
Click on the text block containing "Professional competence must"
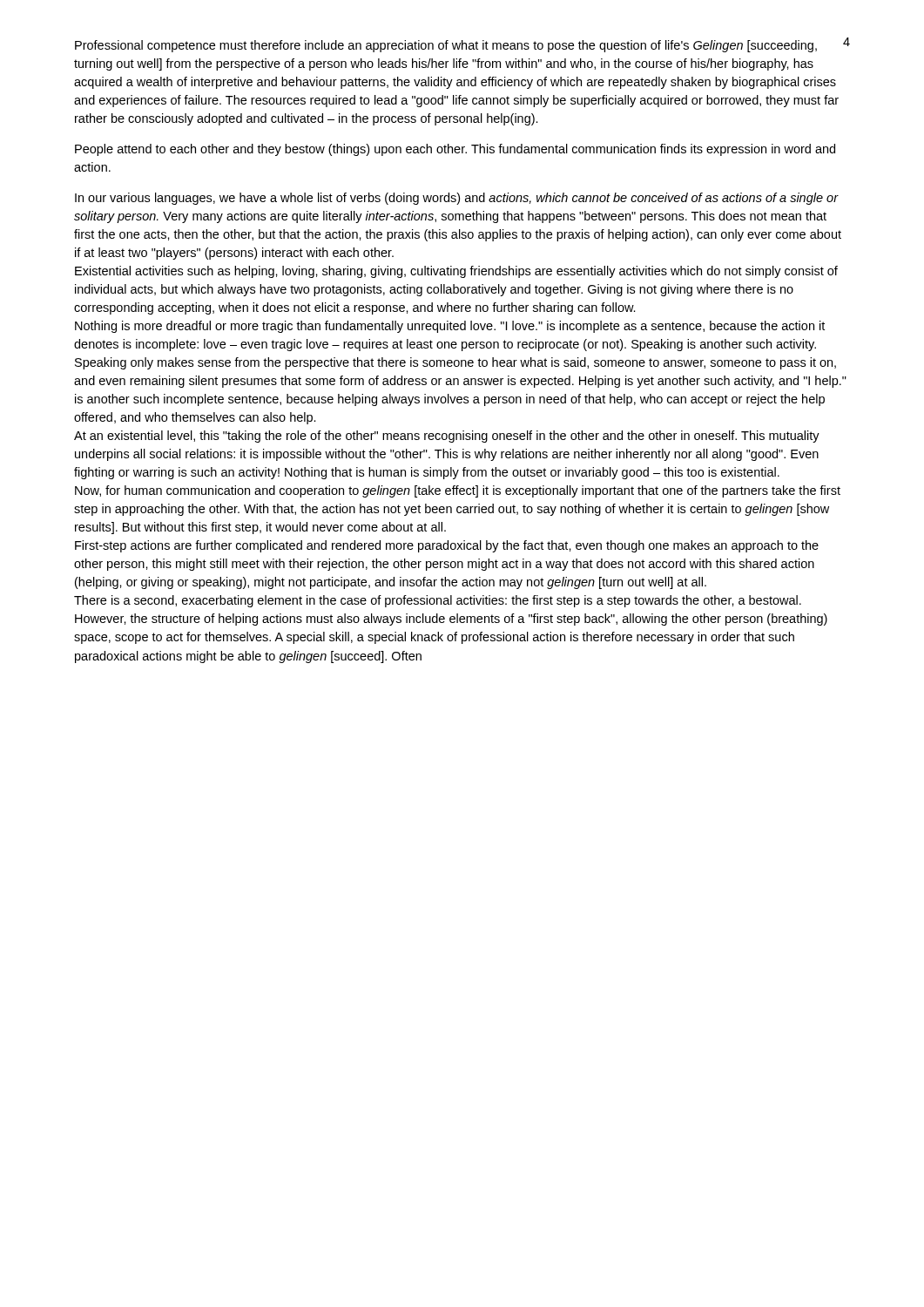(x=456, y=82)
